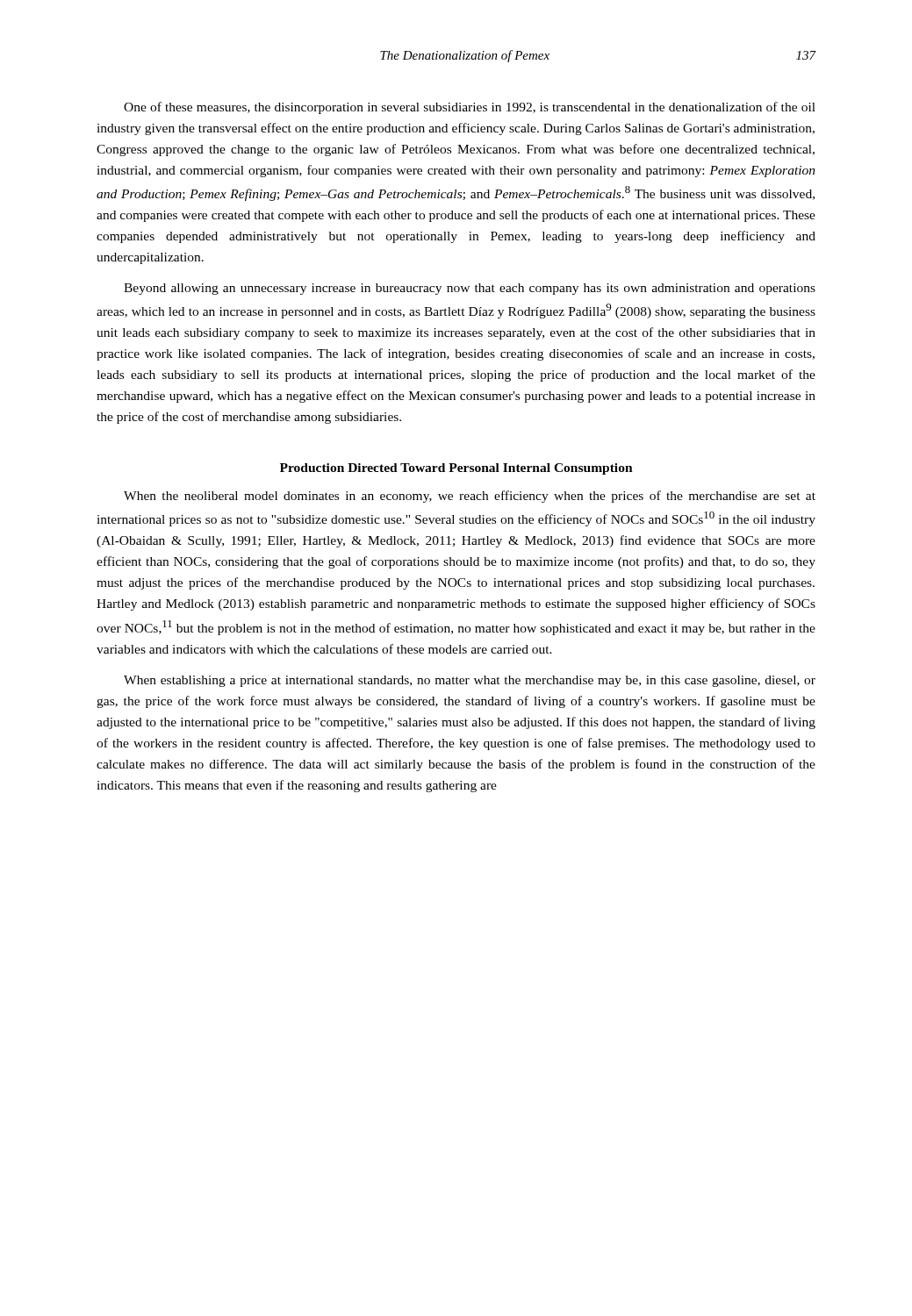The image size is (912, 1316).
Task: Select the block starting "Production Directed Toward Personal Internal Consumption"
Action: tap(456, 468)
